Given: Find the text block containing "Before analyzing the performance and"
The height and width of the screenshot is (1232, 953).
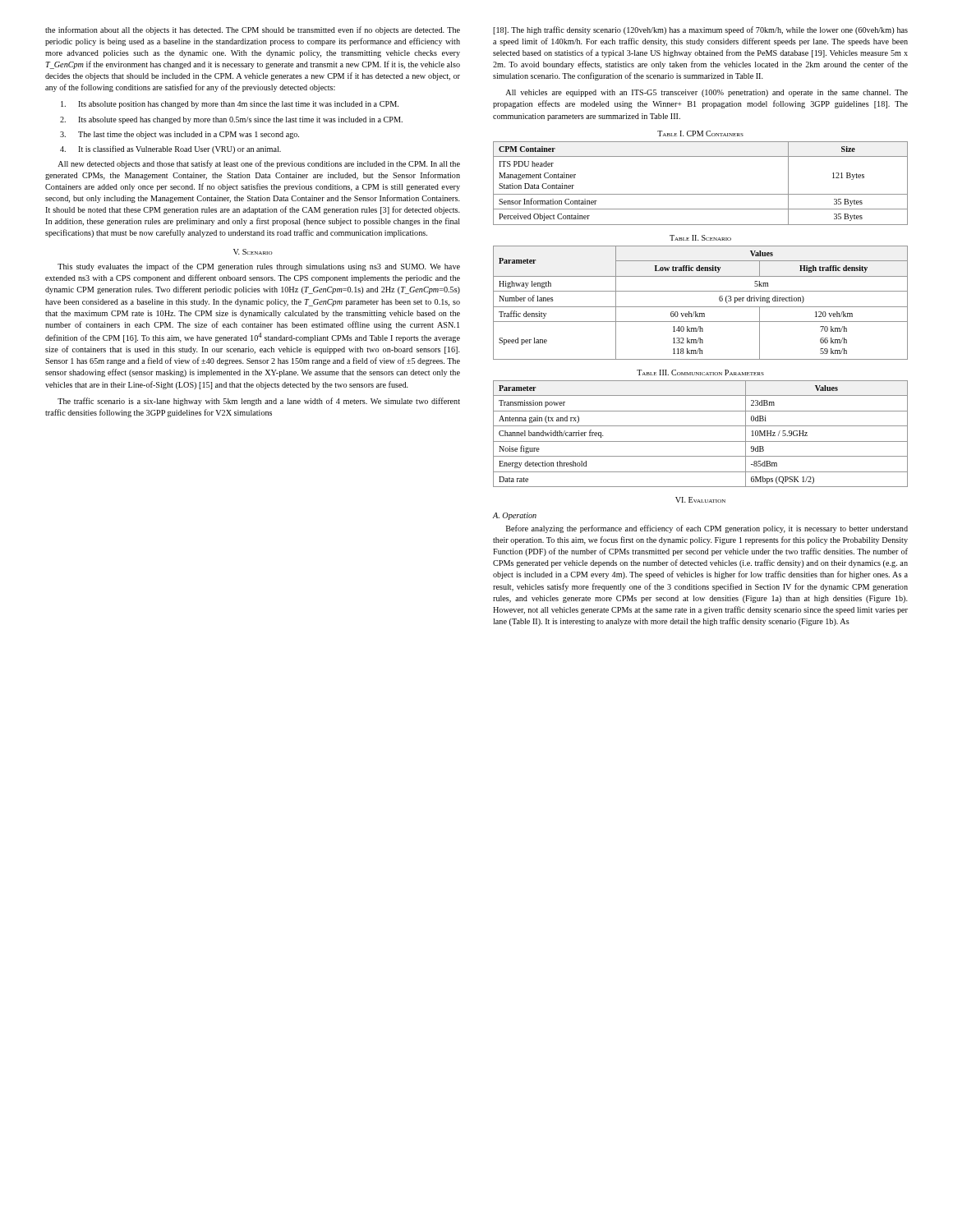Looking at the screenshot, I should pyautogui.click(x=700, y=575).
